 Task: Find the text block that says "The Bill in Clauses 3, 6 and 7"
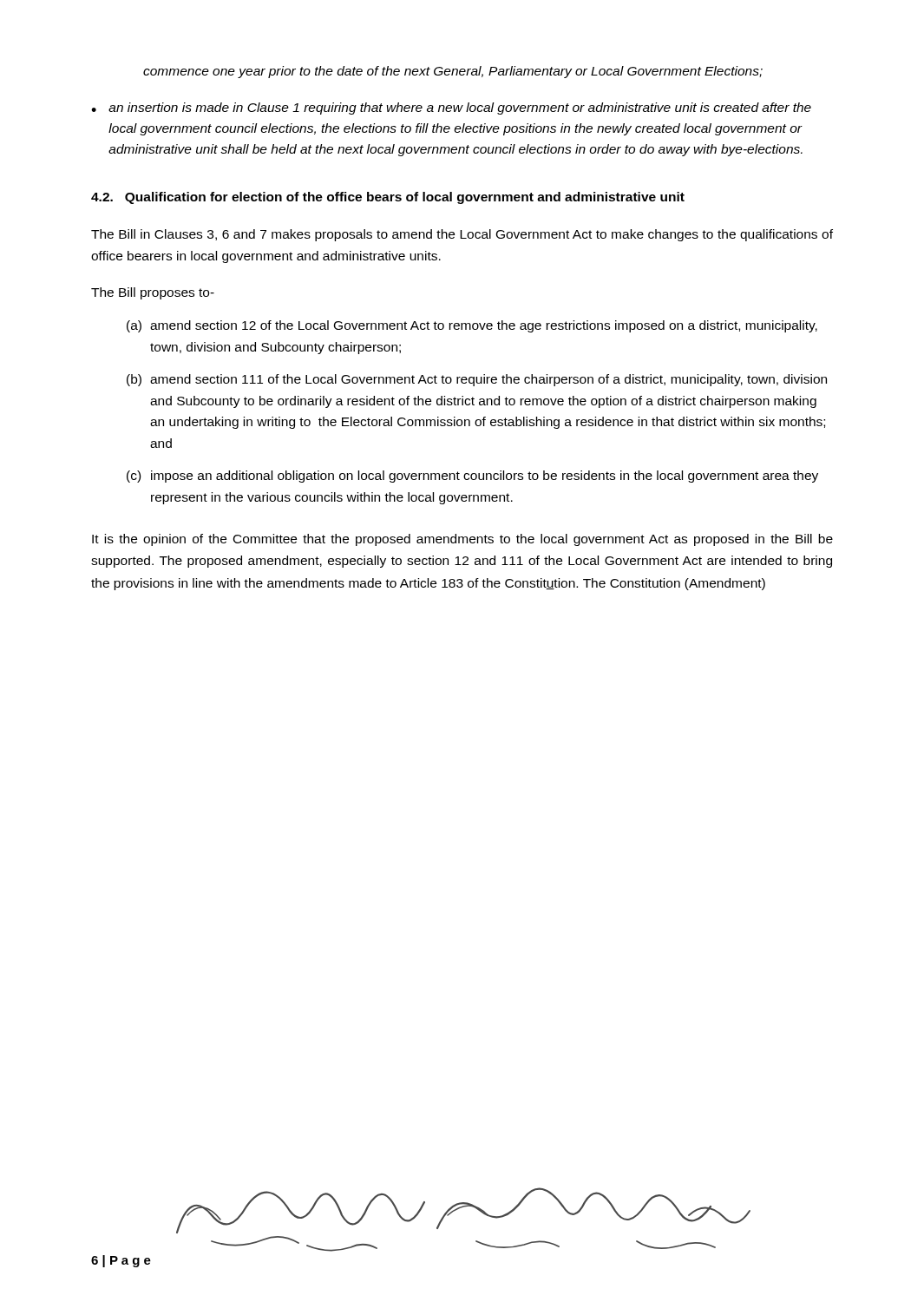462,245
